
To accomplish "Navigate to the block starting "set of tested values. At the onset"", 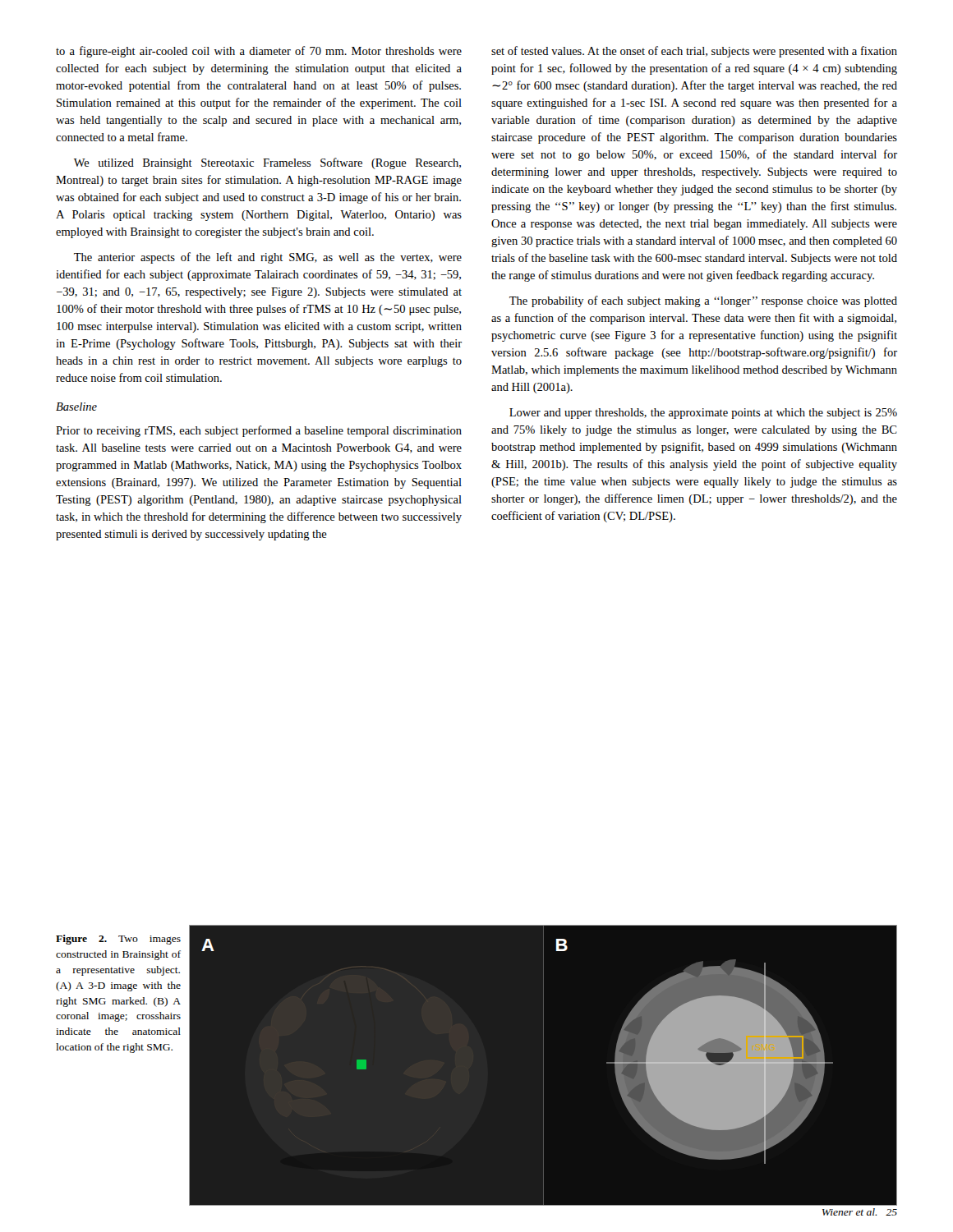I will coord(694,164).
